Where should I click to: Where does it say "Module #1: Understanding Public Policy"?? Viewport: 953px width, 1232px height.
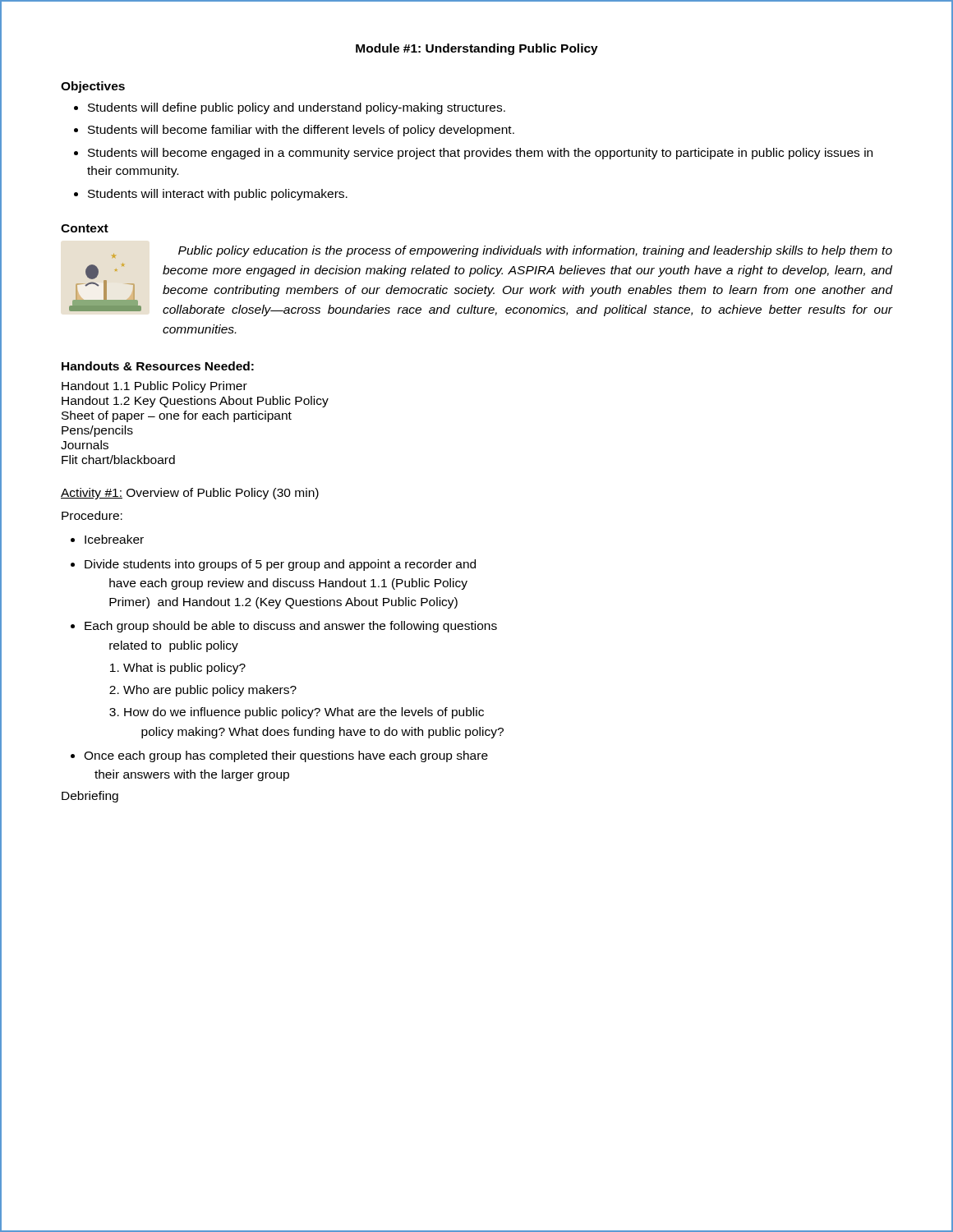[476, 48]
